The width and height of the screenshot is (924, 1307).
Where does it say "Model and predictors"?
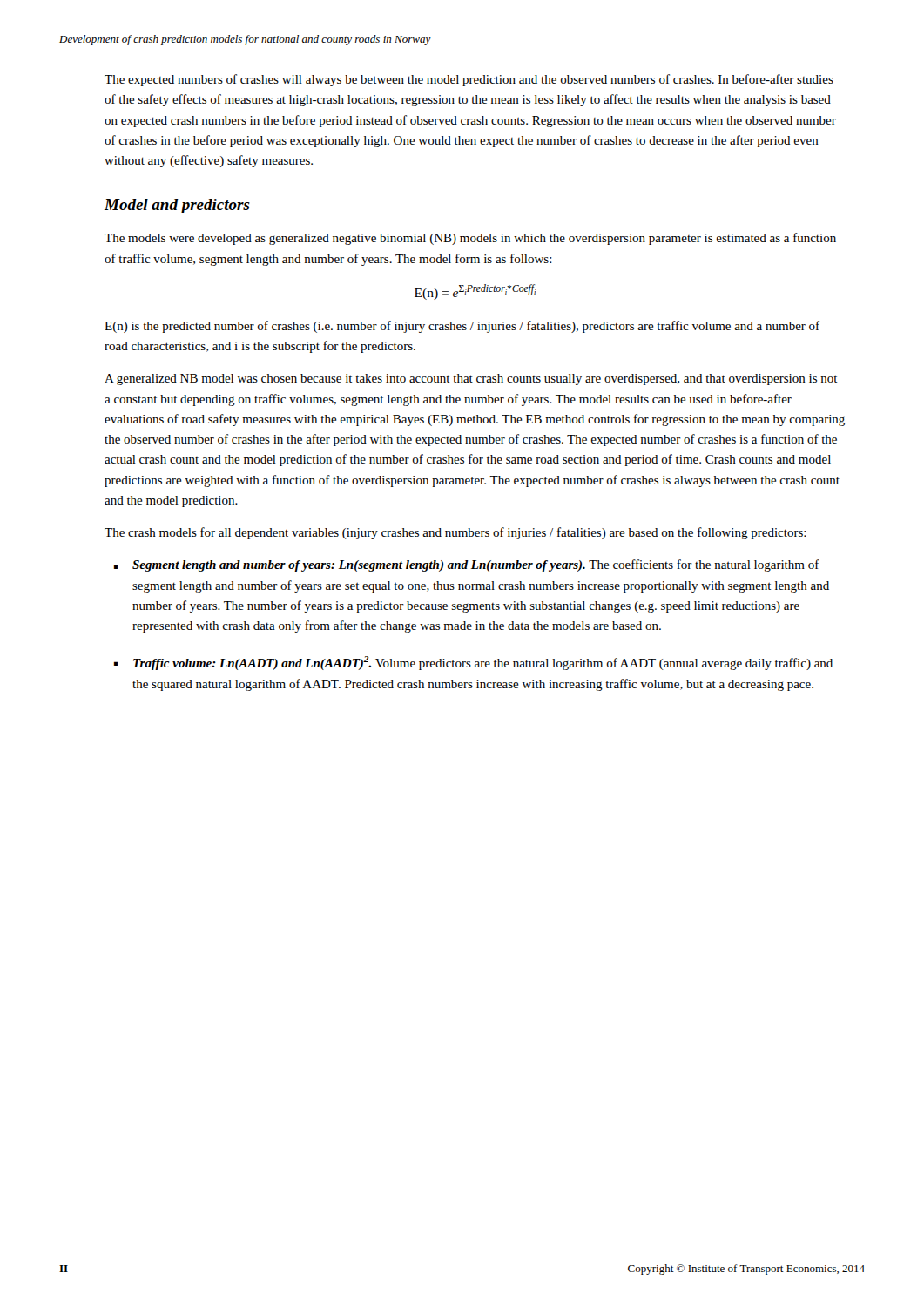[177, 205]
